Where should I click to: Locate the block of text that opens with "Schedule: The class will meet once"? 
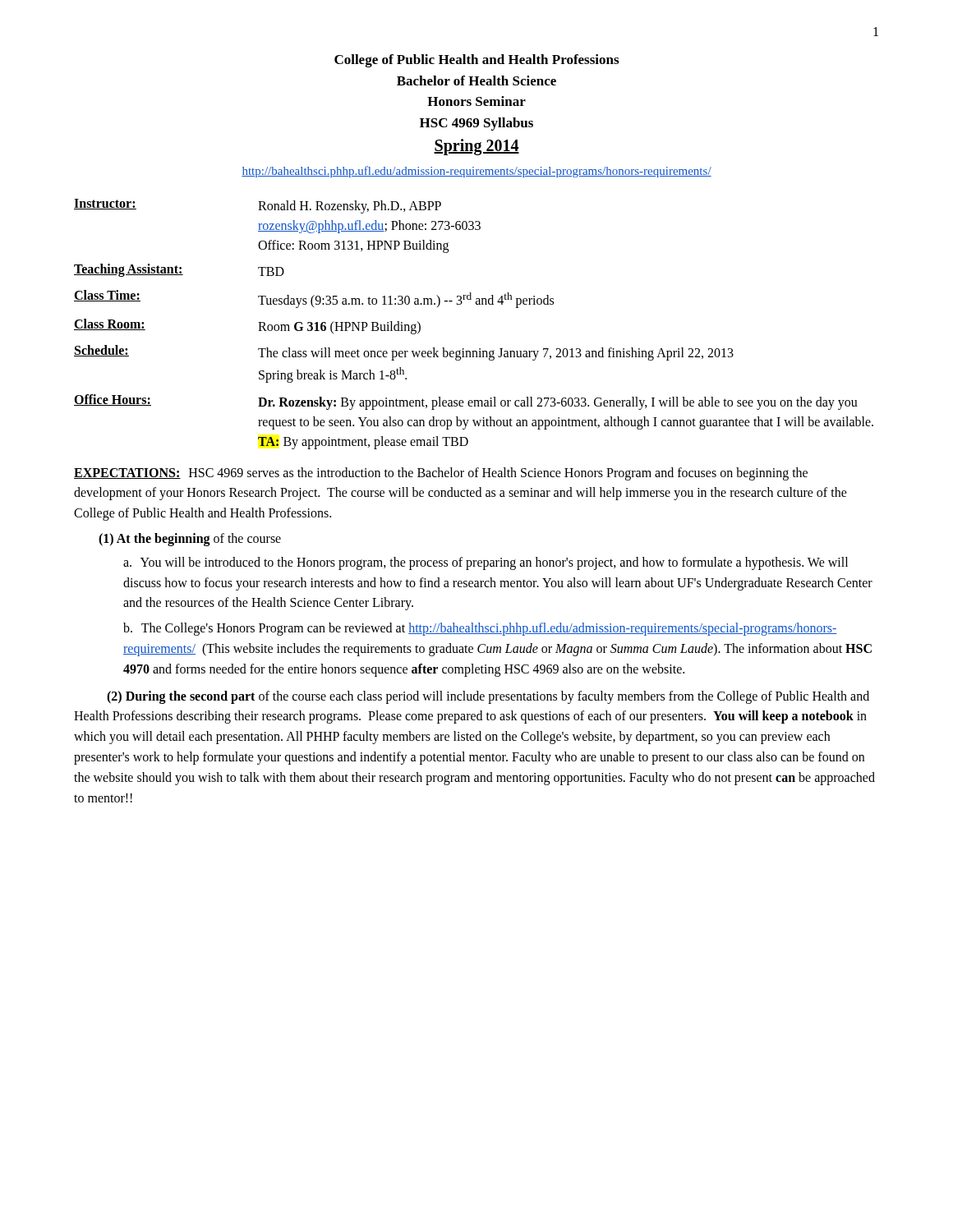point(476,365)
